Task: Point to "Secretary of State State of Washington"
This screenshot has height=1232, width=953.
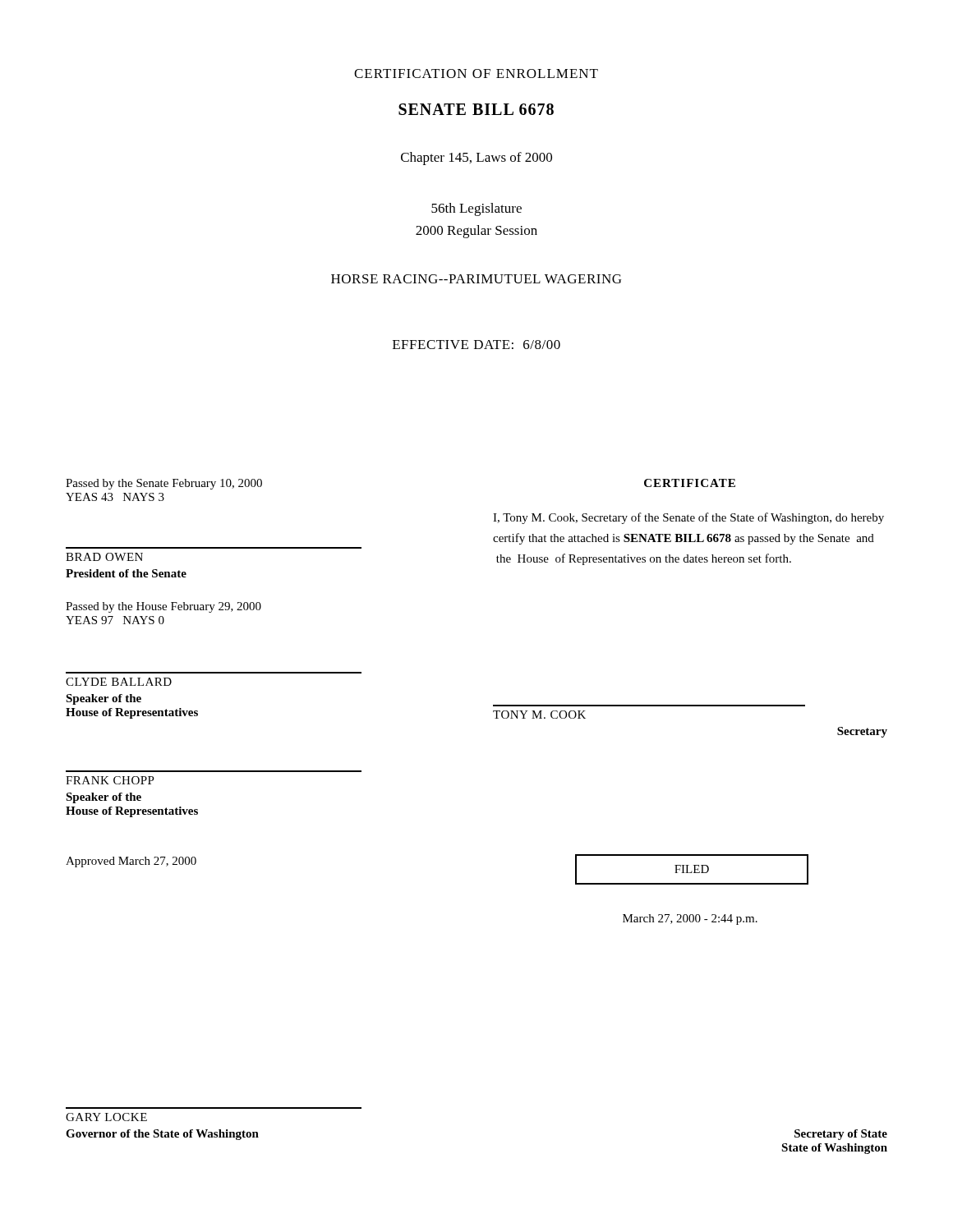Action: pyautogui.click(x=834, y=1140)
